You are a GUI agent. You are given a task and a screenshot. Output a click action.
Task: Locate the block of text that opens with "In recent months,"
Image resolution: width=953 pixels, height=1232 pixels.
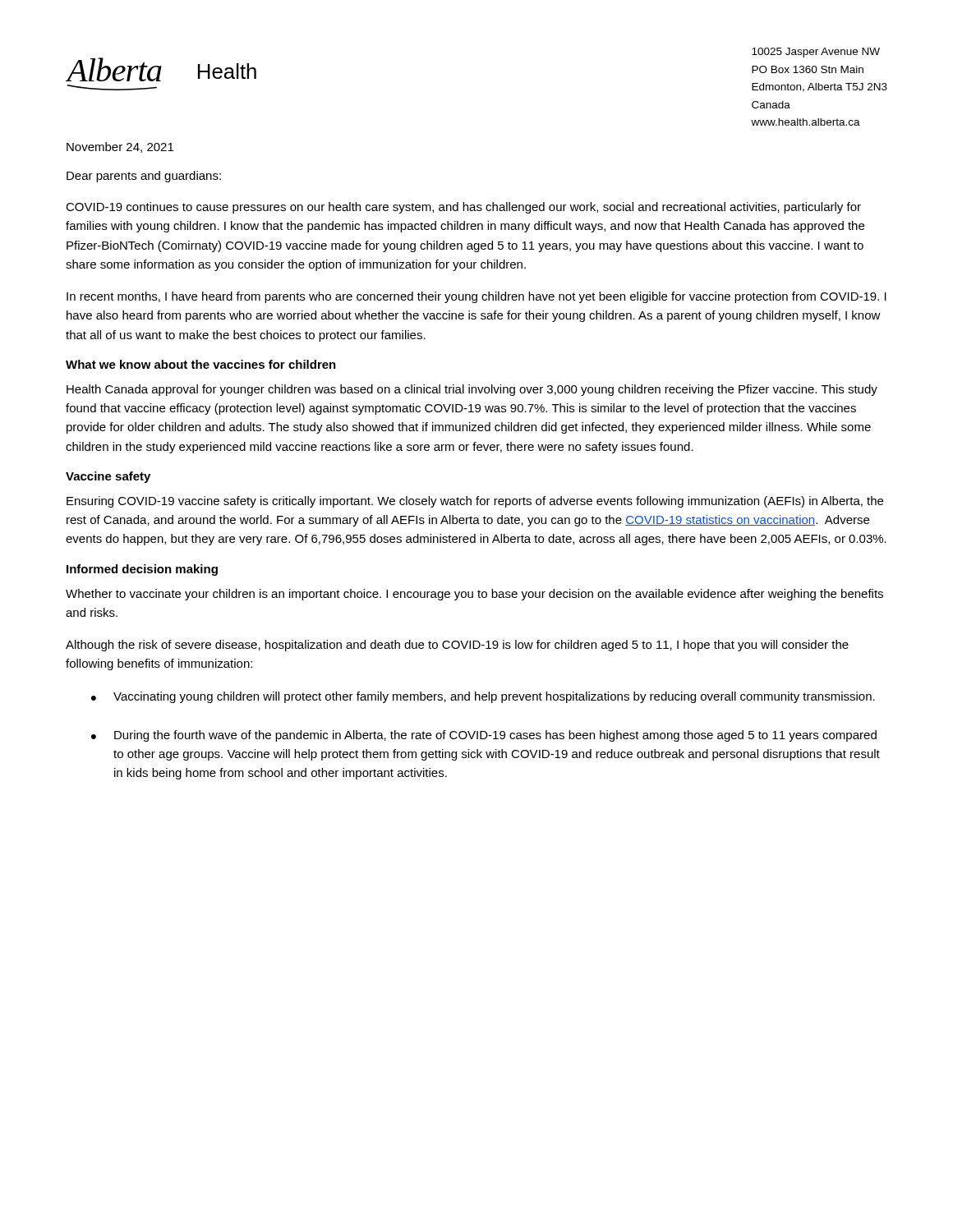click(476, 315)
